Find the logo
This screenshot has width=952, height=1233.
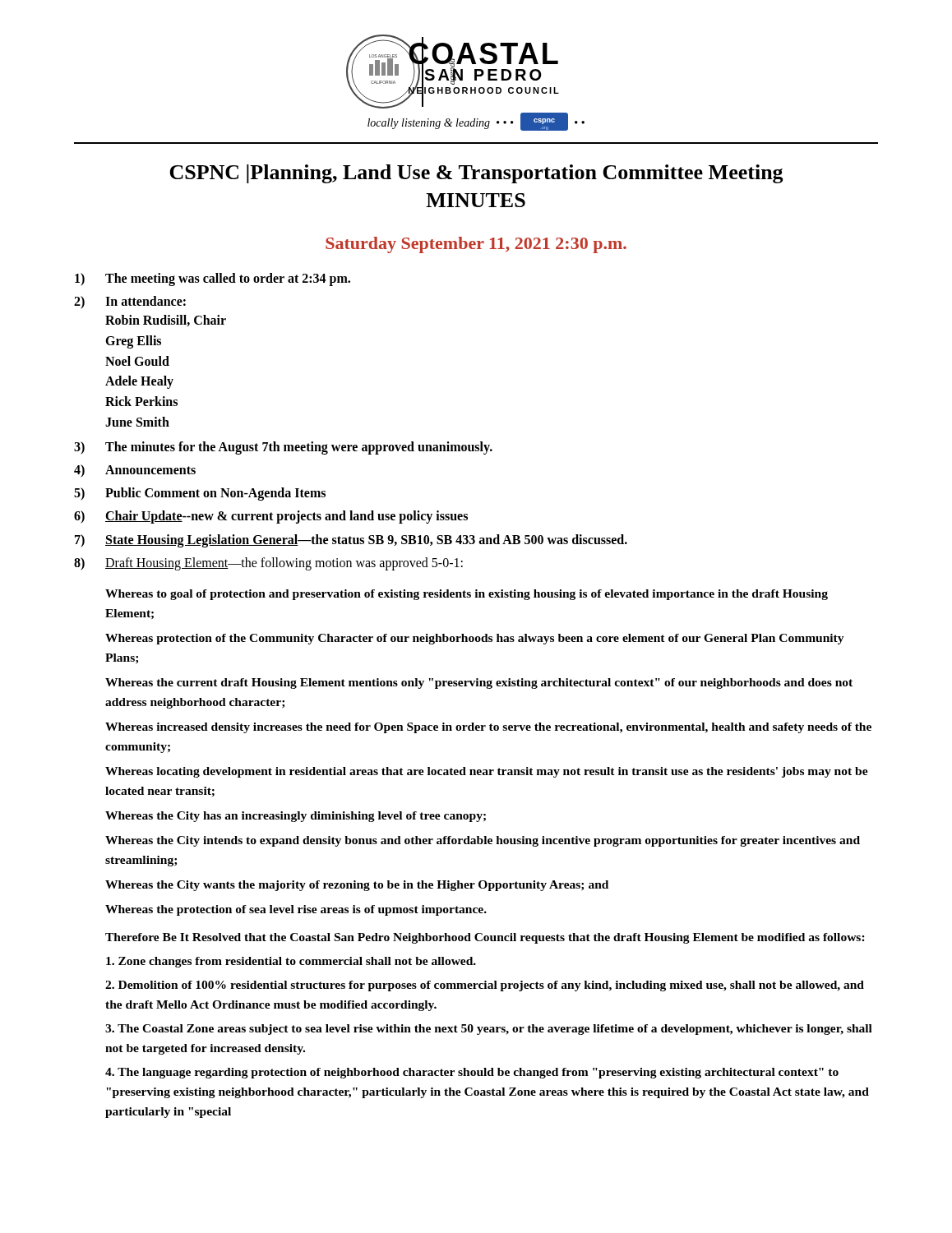point(476,83)
